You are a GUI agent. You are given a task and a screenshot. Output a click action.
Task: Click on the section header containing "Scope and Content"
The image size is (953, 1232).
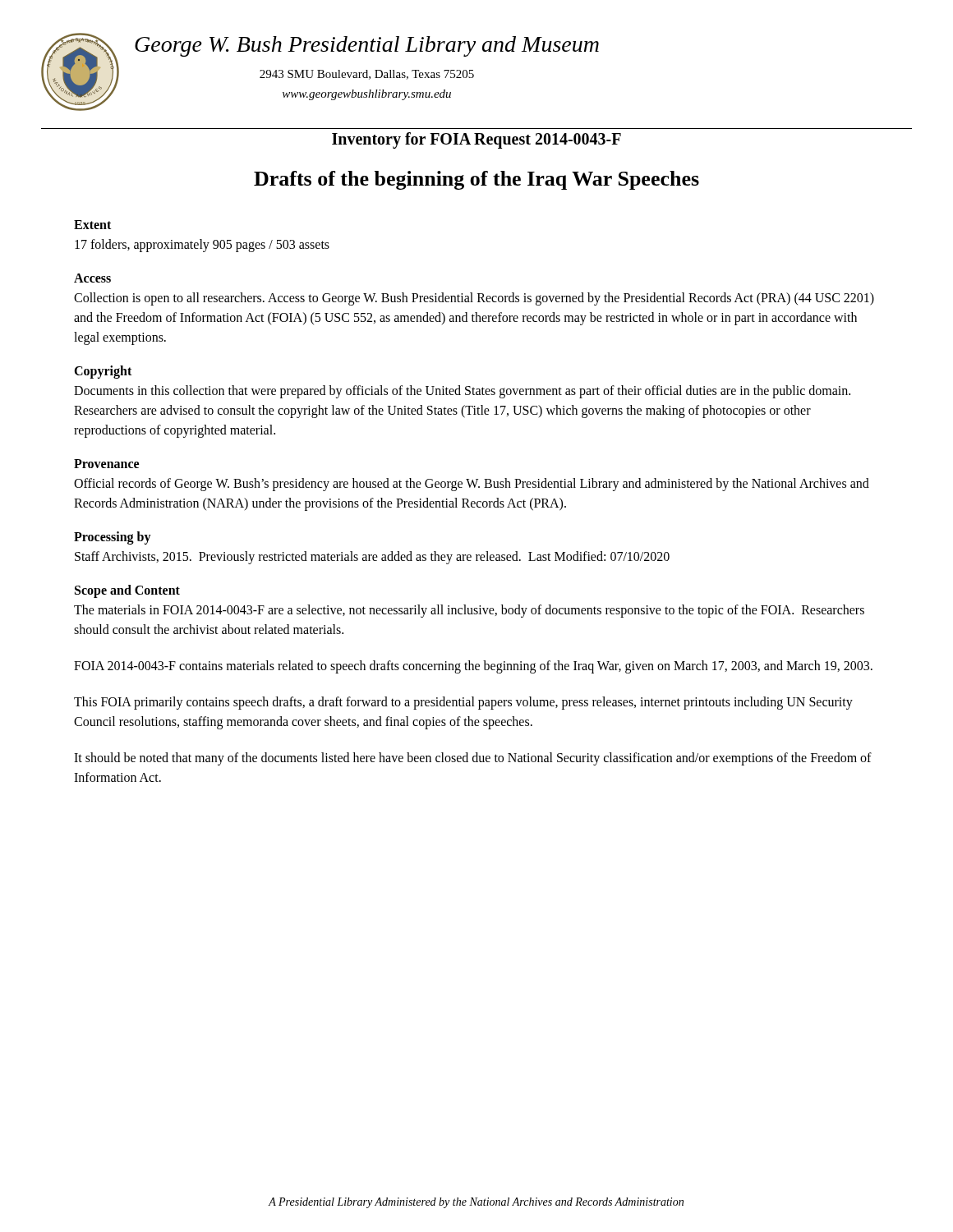(127, 590)
